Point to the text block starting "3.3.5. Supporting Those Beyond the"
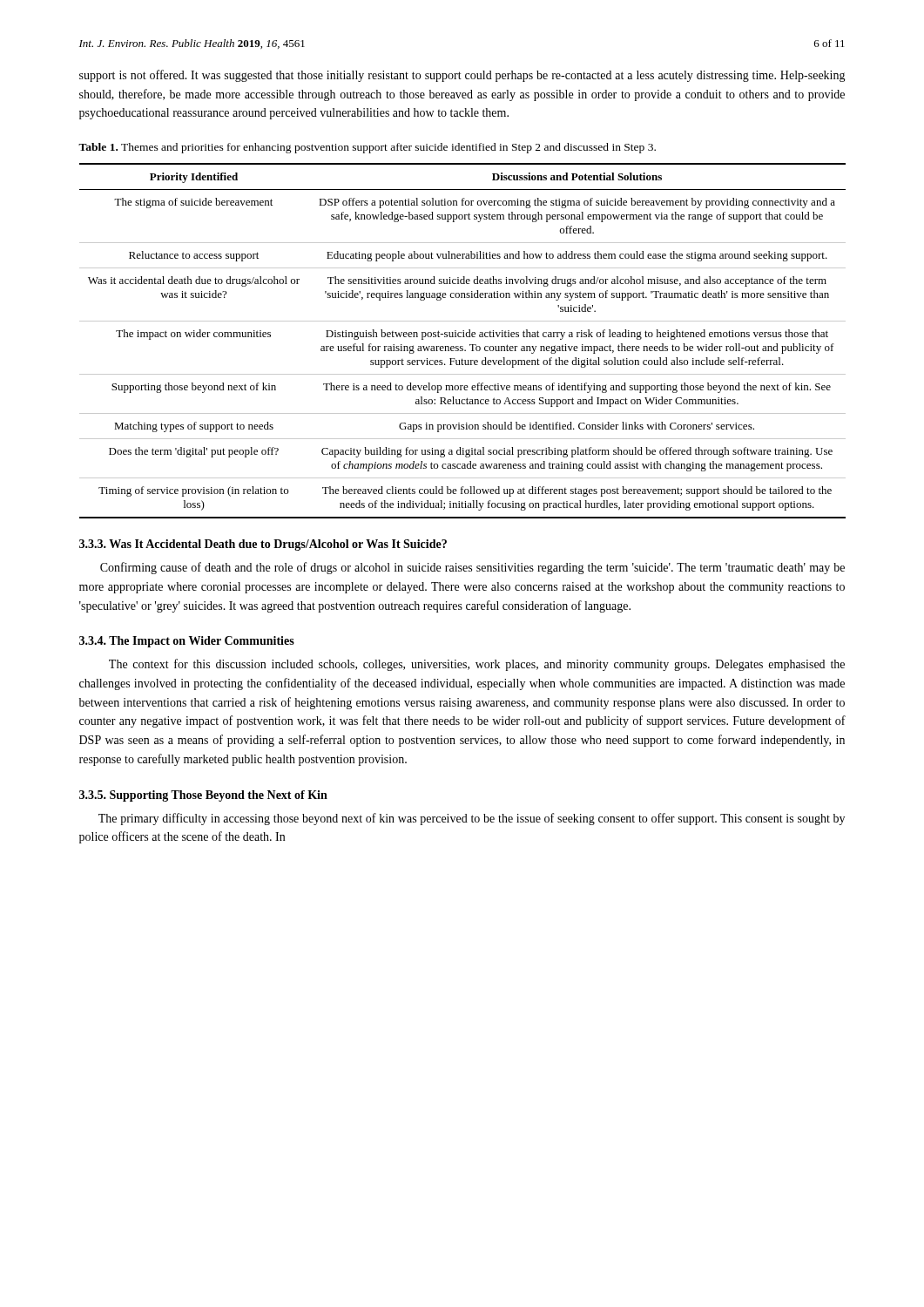This screenshot has width=924, height=1307. 203,795
